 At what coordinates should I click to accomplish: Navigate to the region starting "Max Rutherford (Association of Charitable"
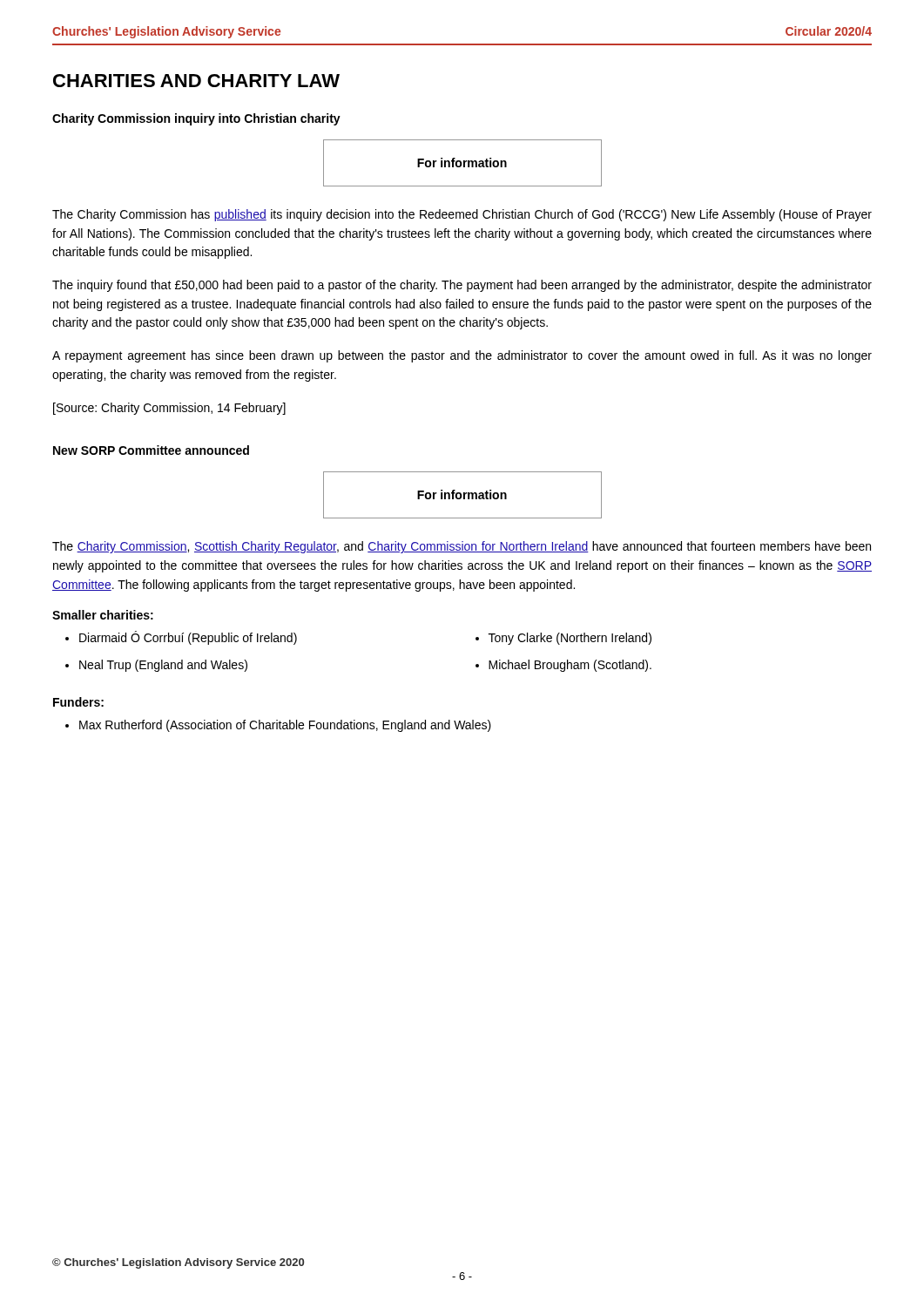[285, 725]
